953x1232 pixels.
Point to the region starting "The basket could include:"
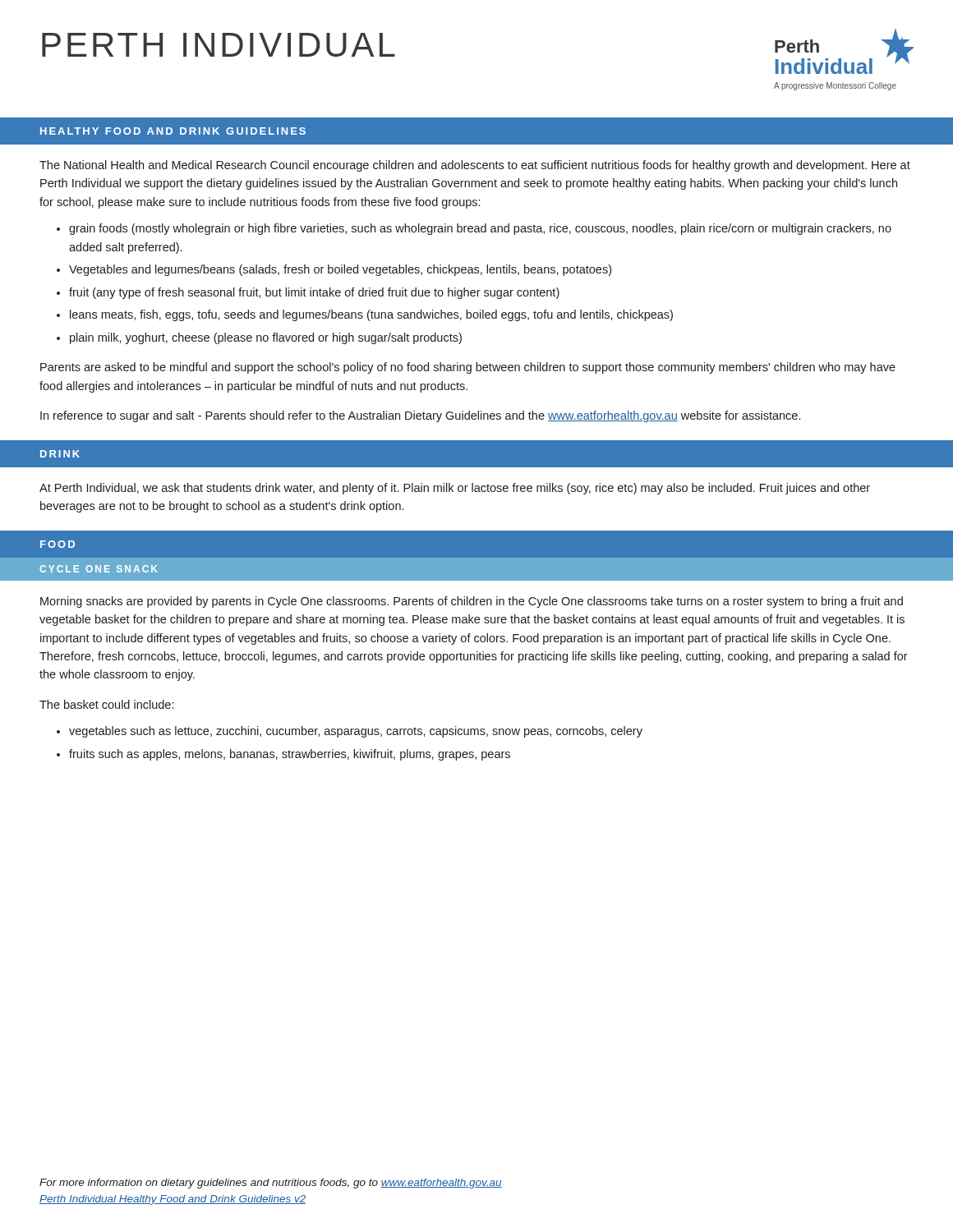107,705
